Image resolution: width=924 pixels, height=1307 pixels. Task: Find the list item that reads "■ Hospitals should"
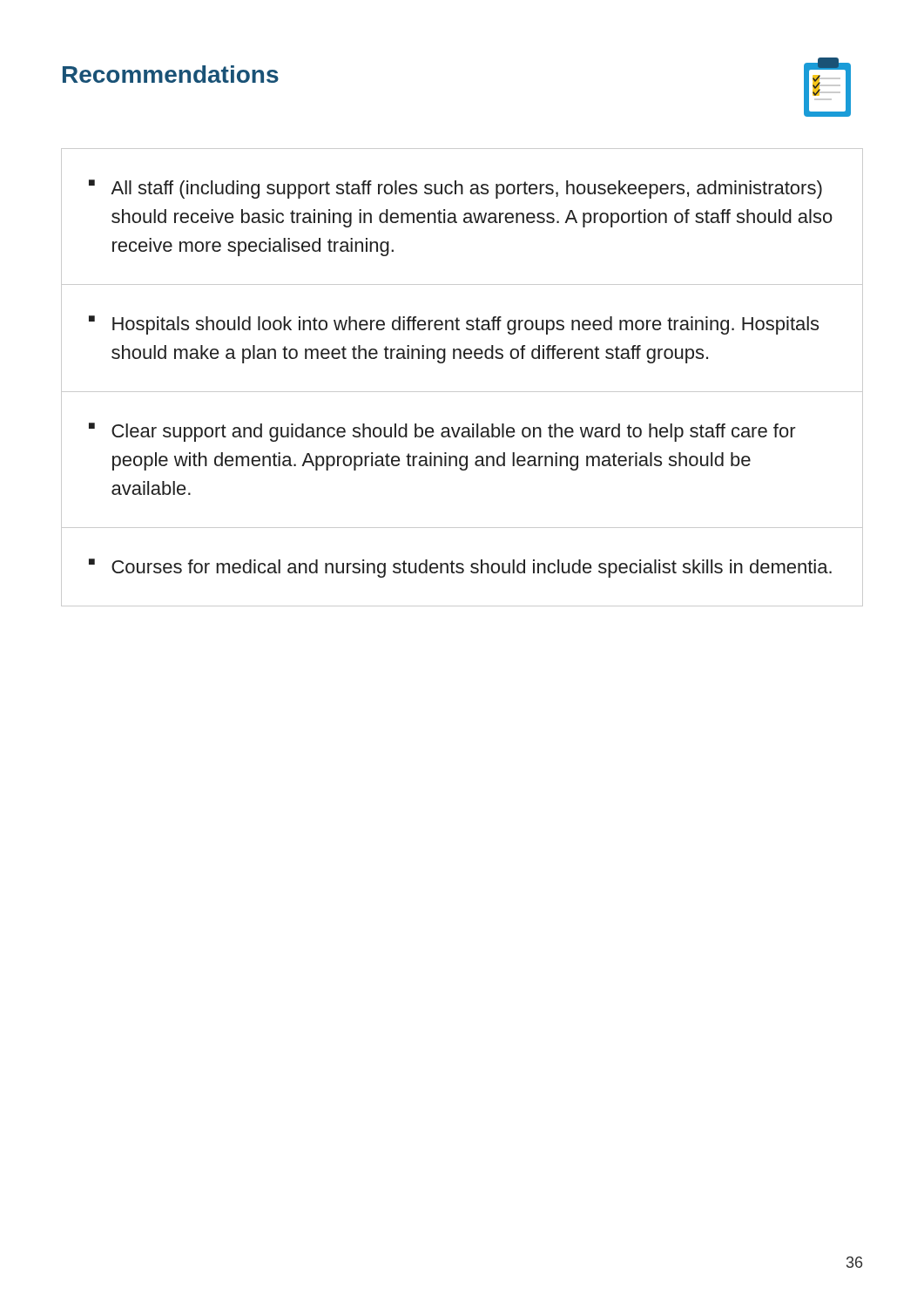pyautogui.click(x=462, y=338)
